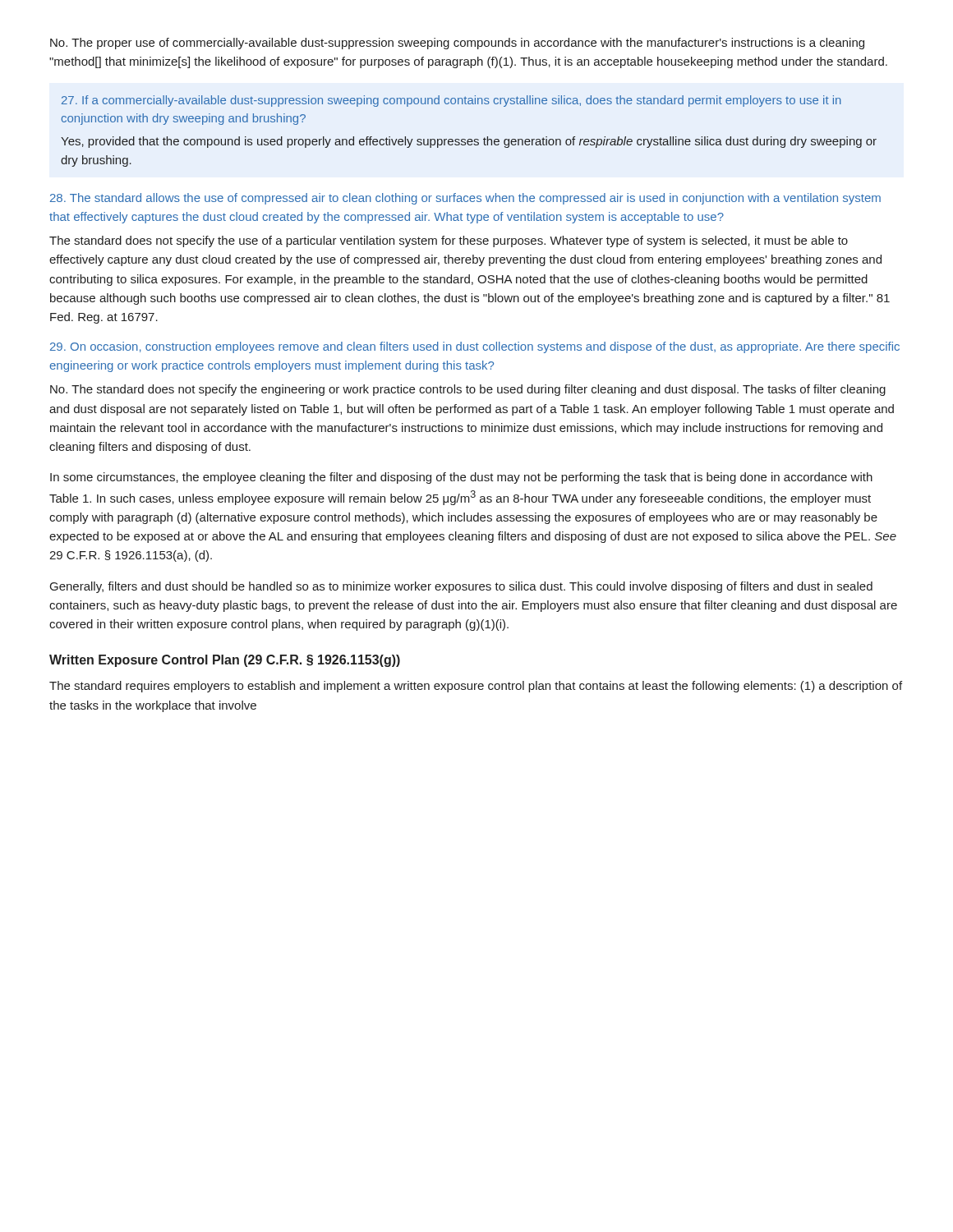The image size is (953, 1232).
Task: Locate the block of text that opens with "In some circumstances, the"
Action: tap(473, 516)
